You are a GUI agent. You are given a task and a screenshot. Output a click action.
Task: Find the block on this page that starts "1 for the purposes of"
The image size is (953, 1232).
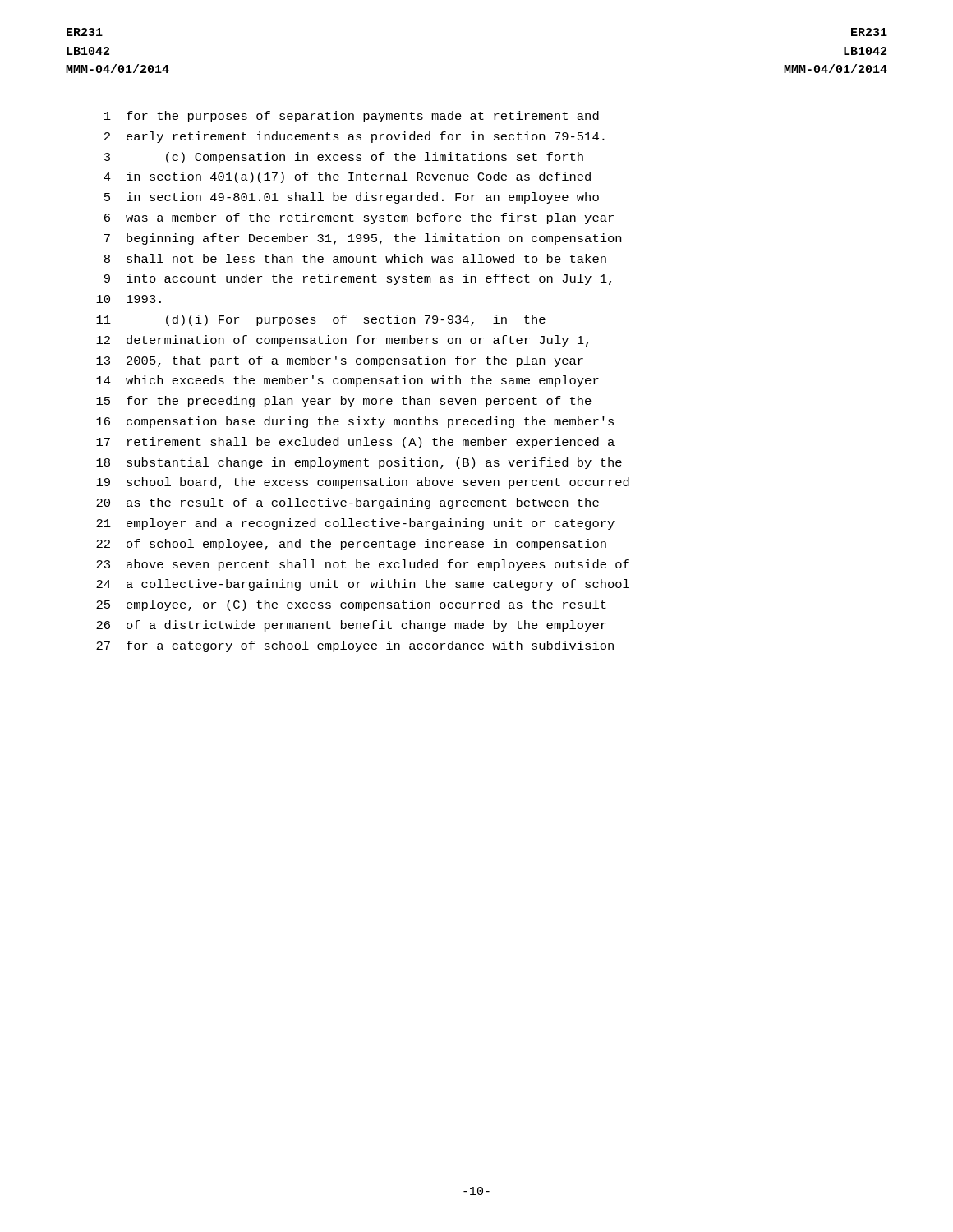coord(476,382)
